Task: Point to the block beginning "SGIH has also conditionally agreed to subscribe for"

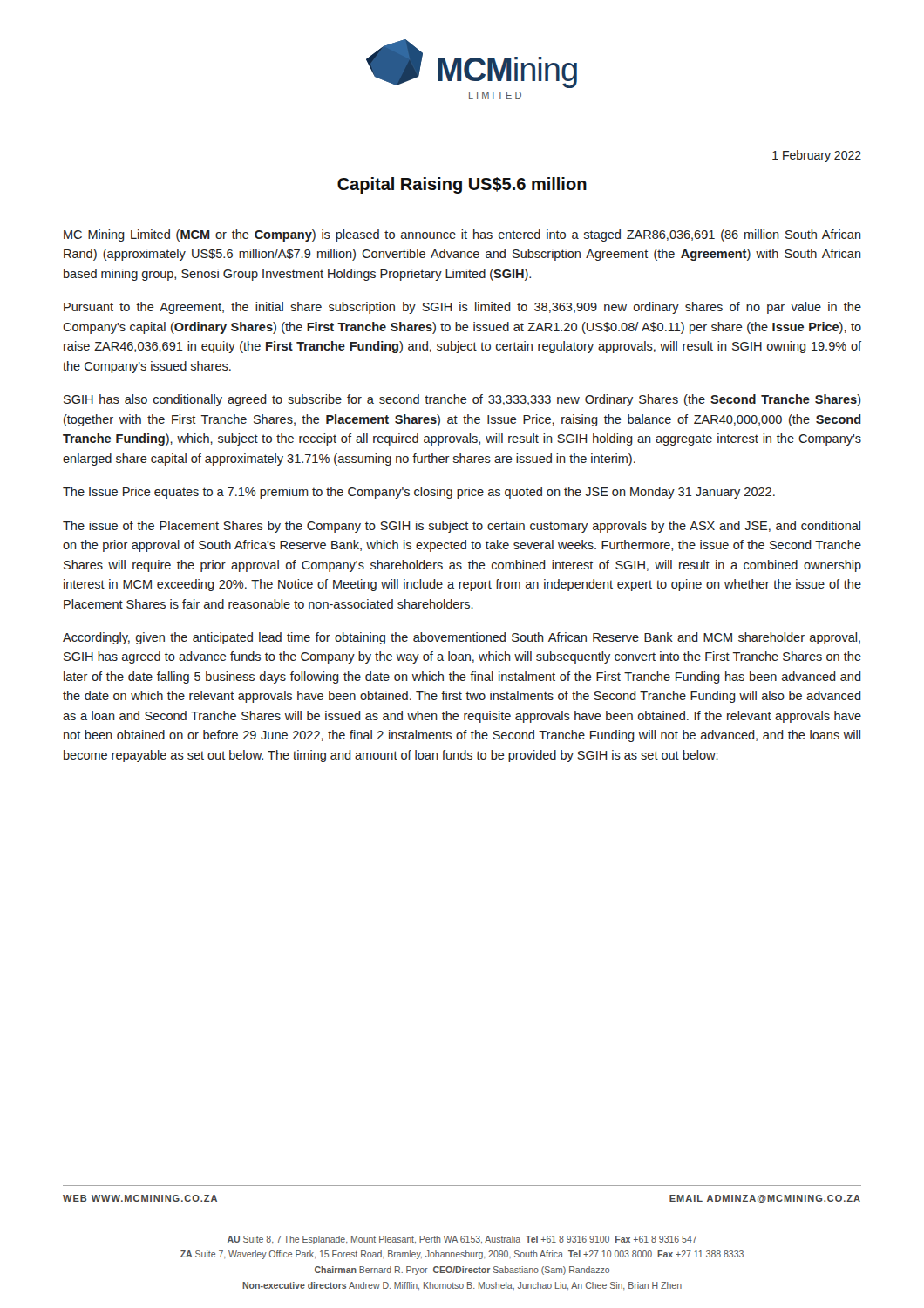Action: tap(462, 429)
